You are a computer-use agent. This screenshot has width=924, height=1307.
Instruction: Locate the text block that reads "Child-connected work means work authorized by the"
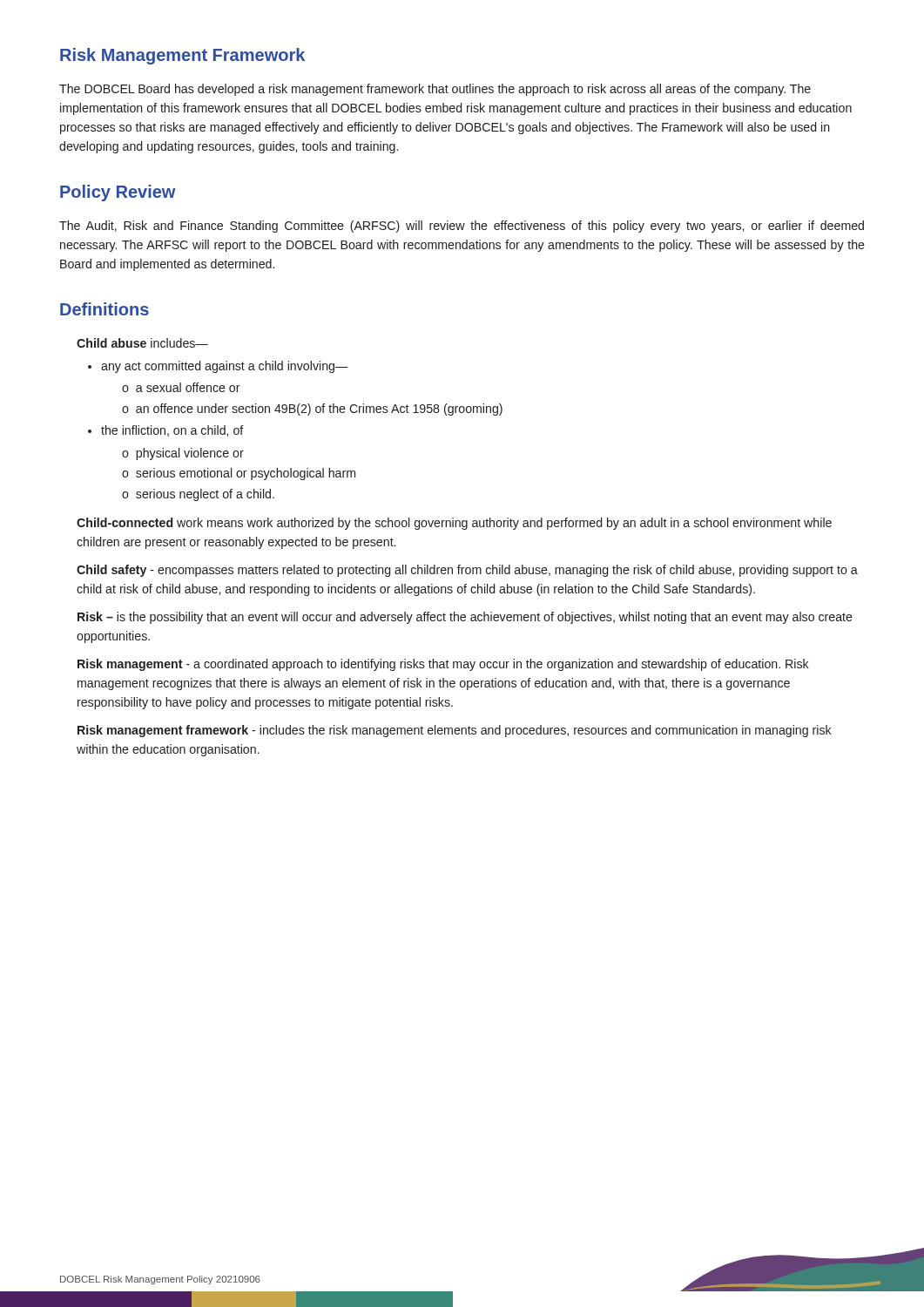click(x=454, y=532)
